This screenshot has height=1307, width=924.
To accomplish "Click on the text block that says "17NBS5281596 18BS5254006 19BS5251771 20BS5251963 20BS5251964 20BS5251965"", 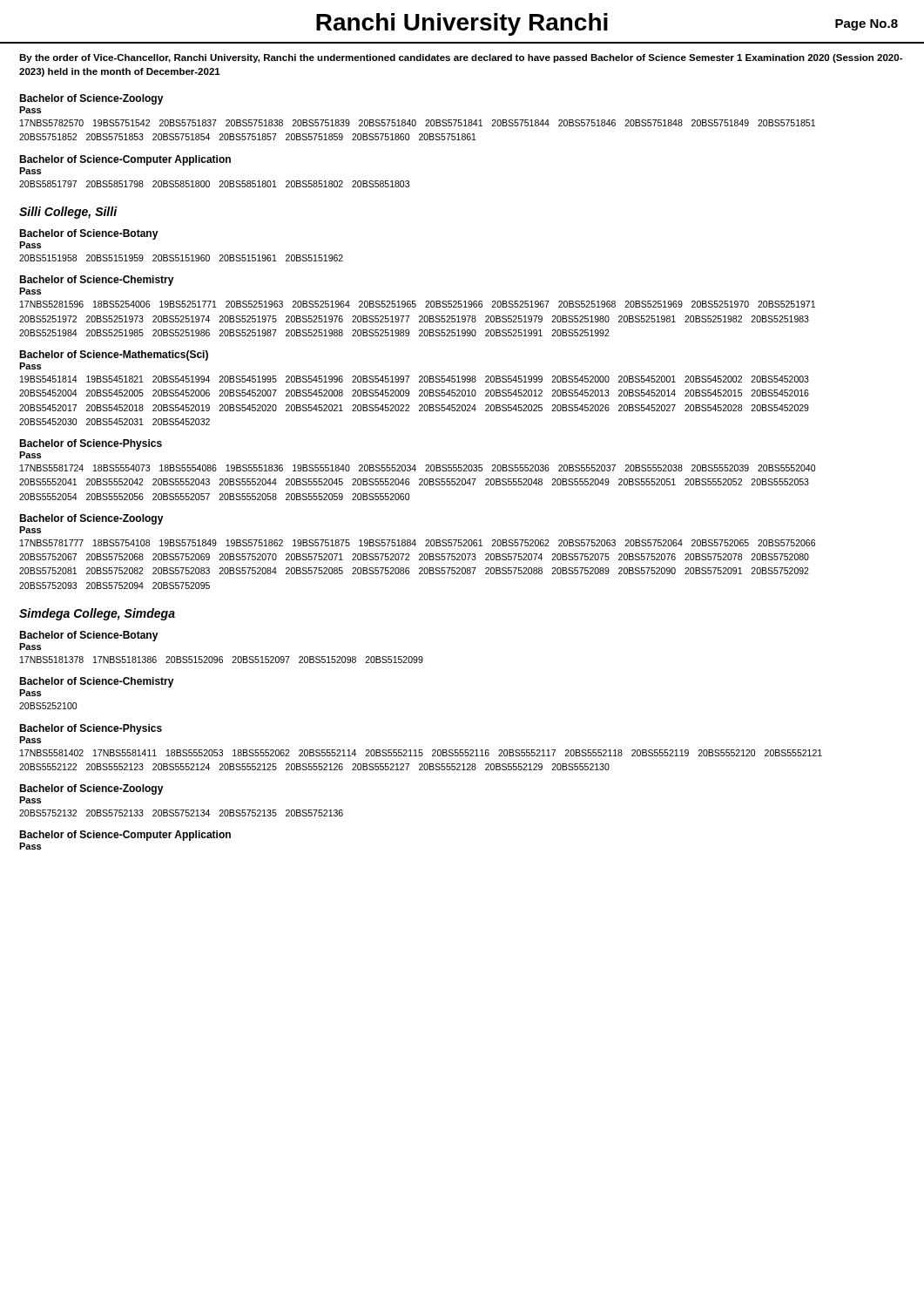I will point(417,318).
